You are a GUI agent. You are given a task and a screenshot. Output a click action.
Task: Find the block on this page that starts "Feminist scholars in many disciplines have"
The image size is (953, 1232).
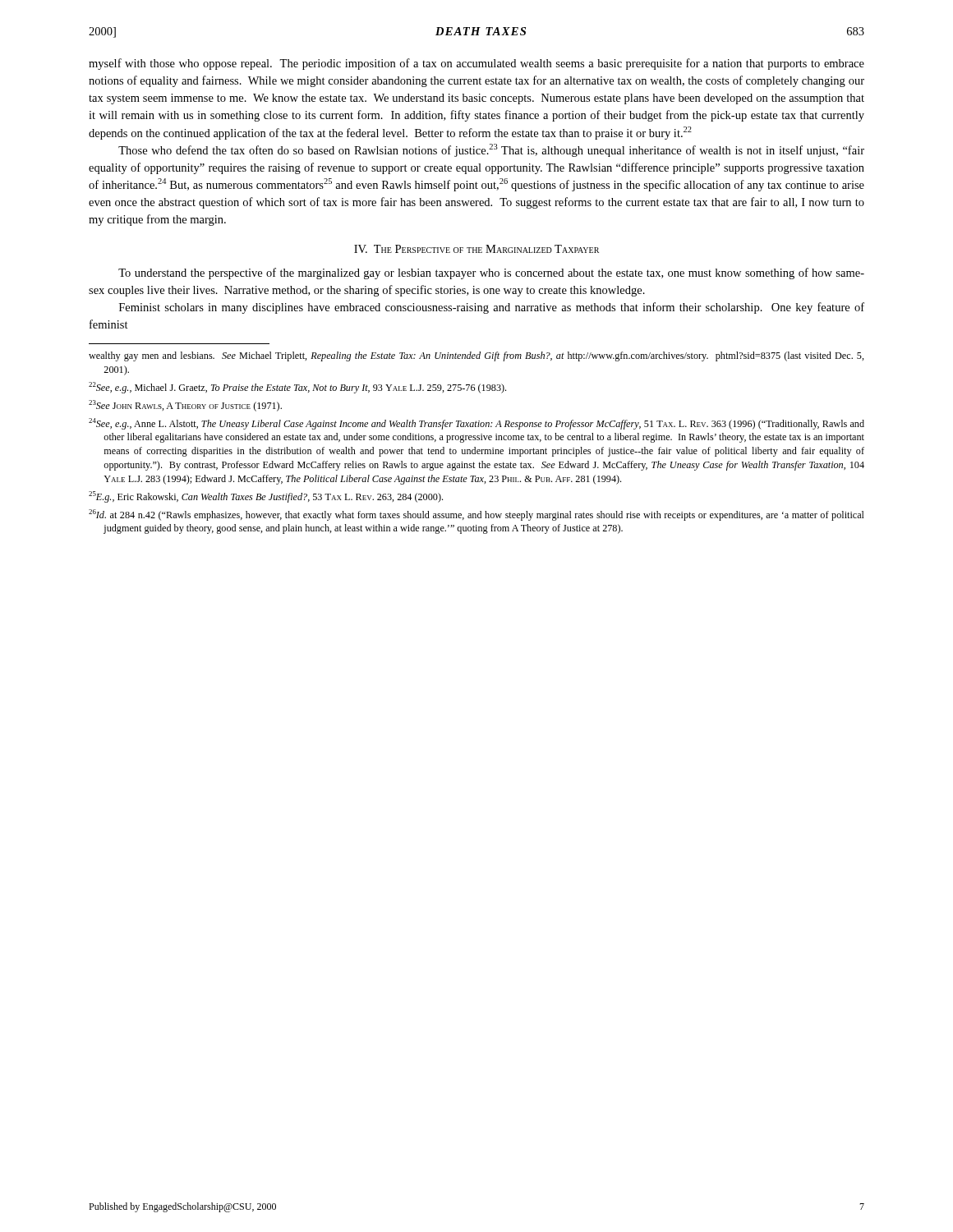[476, 316]
